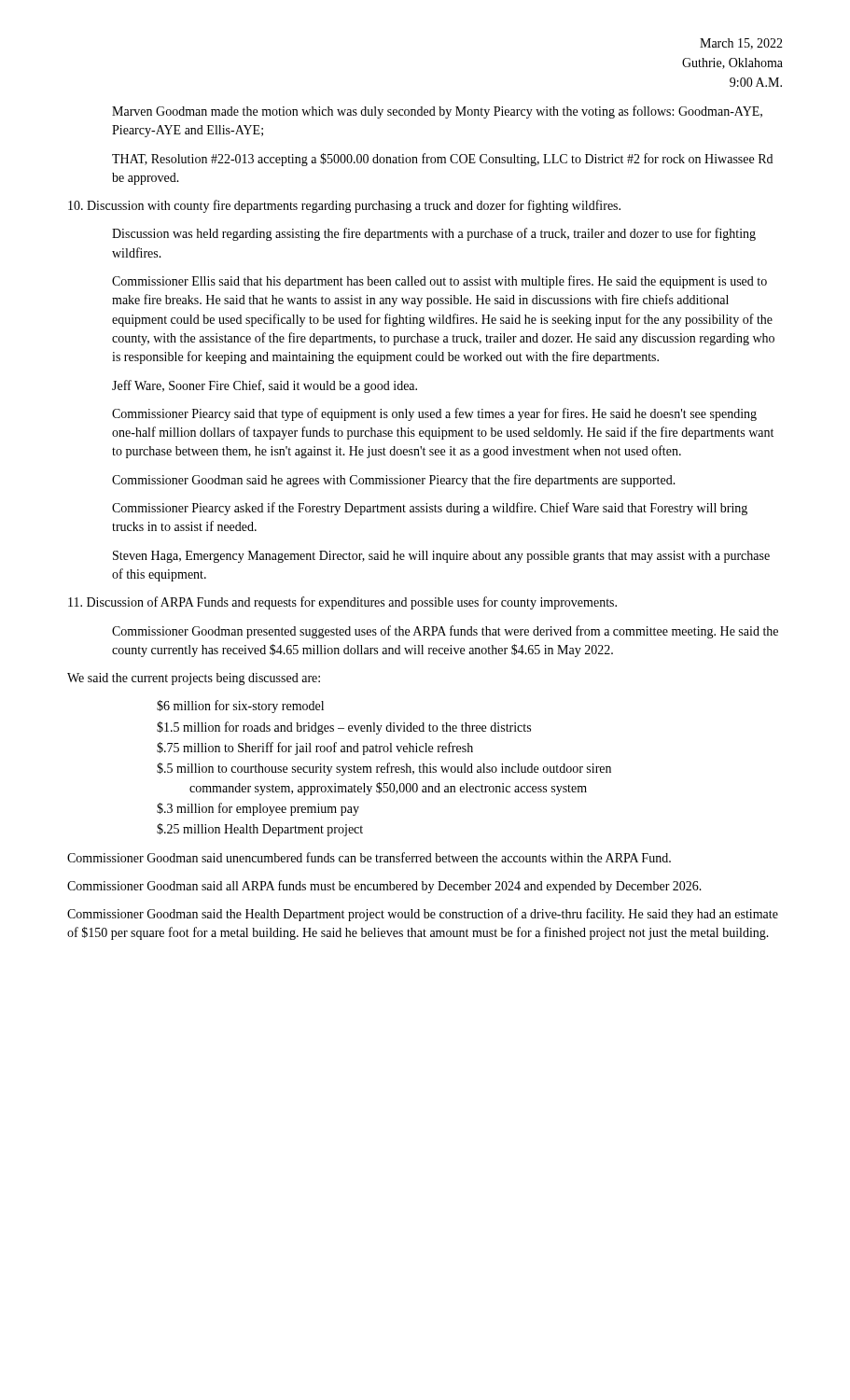Locate the text "$6 million for six-story remodel"
Screen dimensions: 1400x850
[x=240, y=707]
